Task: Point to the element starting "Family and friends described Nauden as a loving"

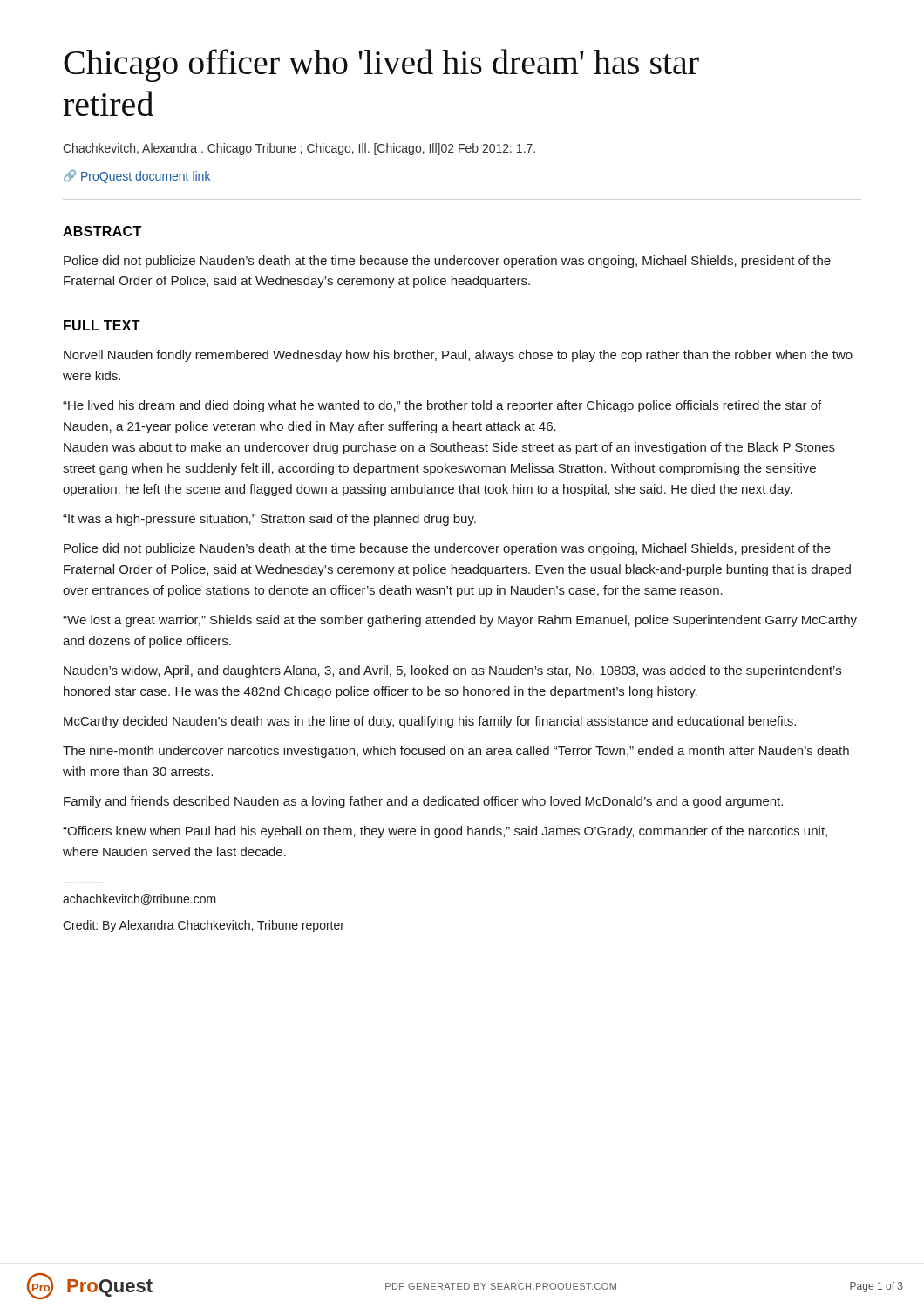Action: click(x=462, y=801)
